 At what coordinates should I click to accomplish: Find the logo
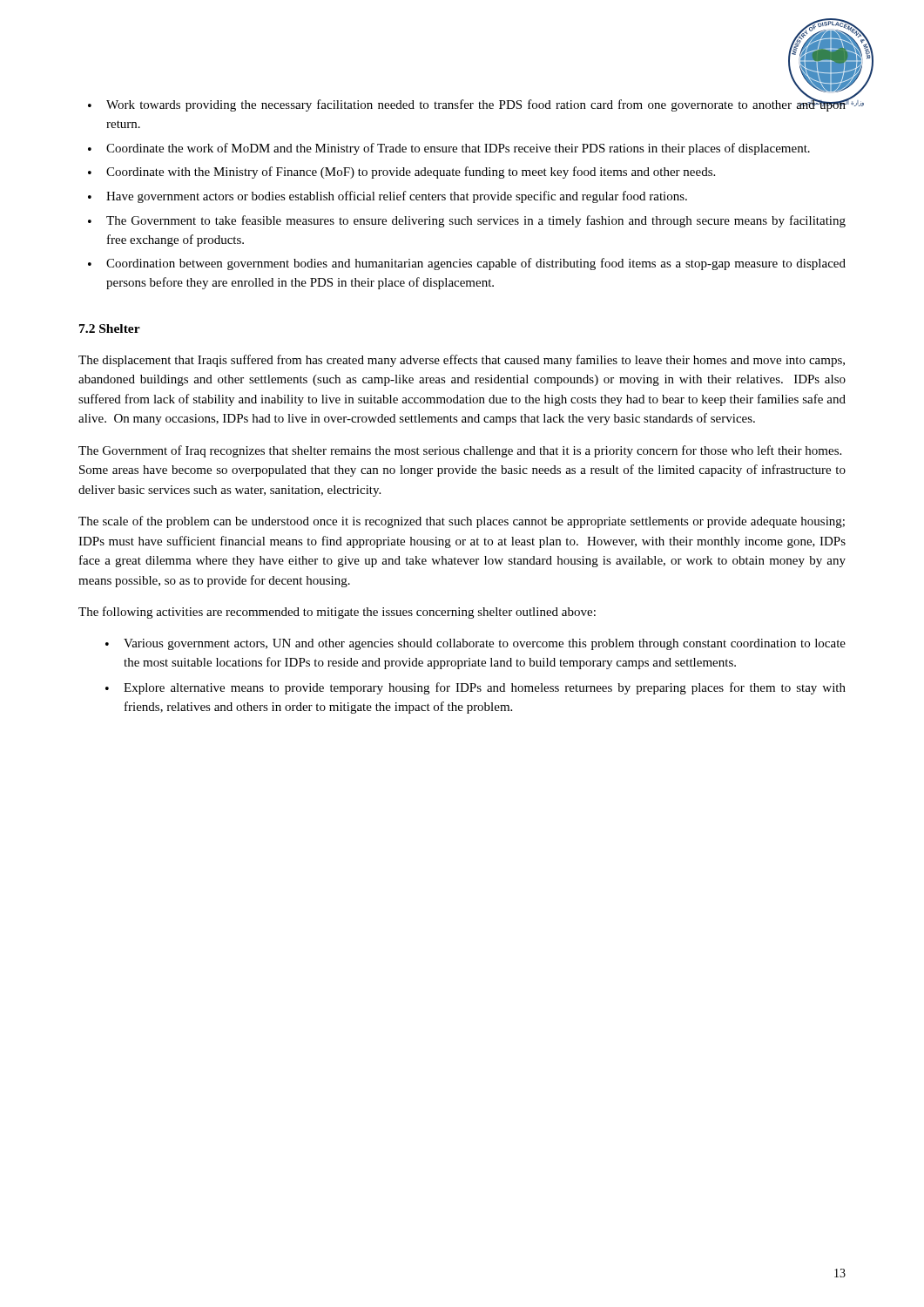[831, 64]
